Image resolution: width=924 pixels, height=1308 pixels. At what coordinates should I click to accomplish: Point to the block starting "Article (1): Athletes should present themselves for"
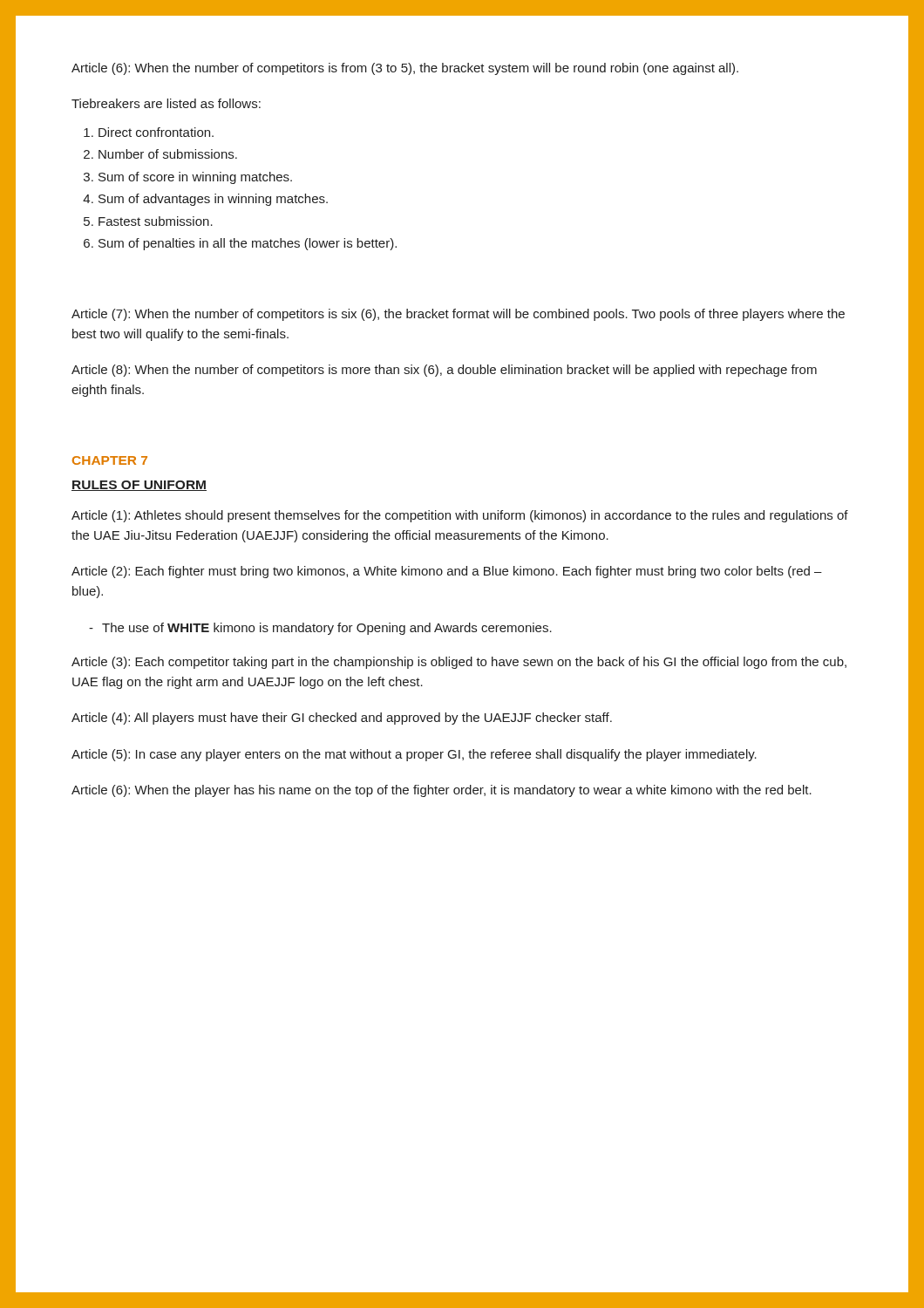coord(460,525)
